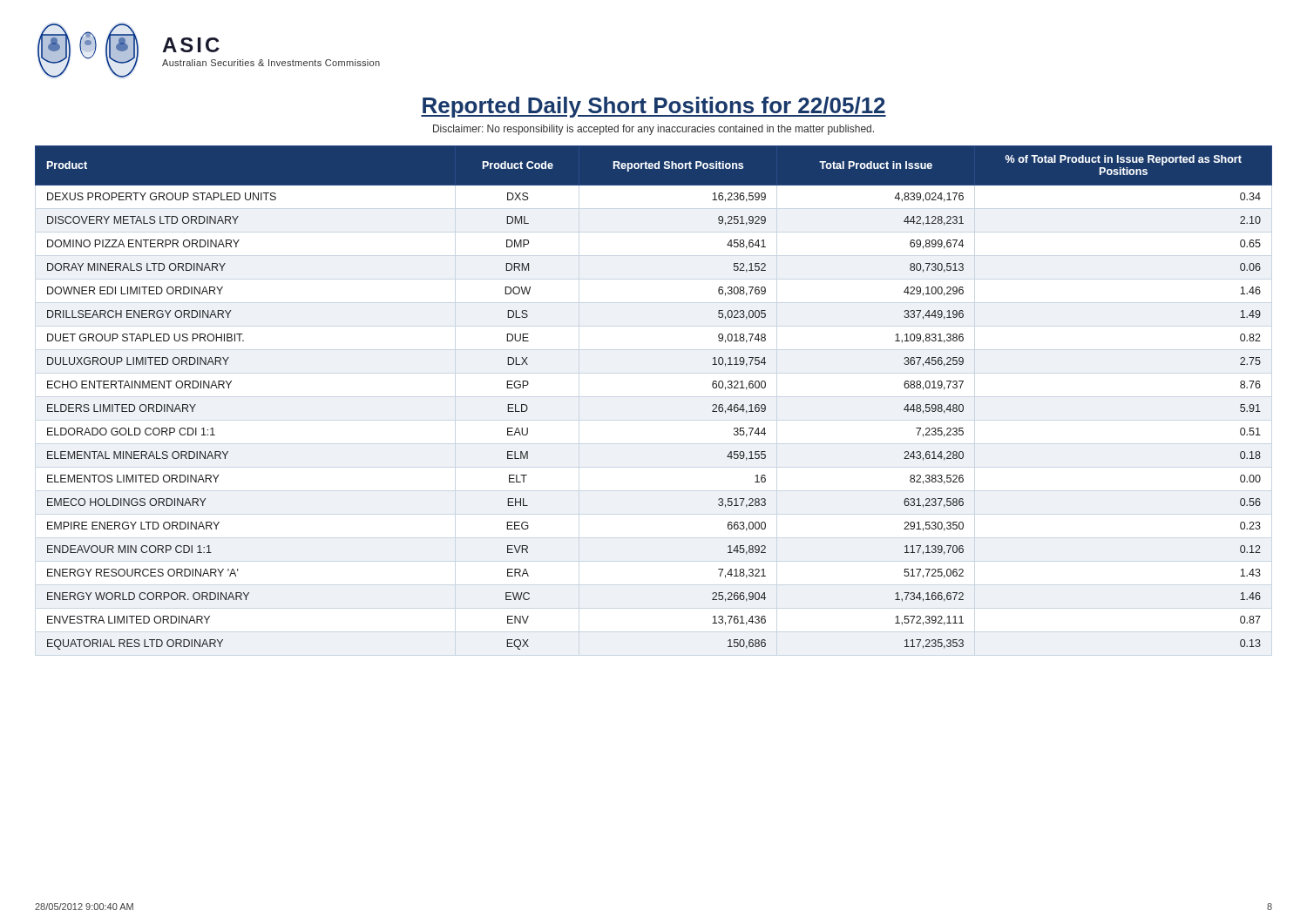Select the table
The height and width of the screenshot is (924, 1307).
654,401
